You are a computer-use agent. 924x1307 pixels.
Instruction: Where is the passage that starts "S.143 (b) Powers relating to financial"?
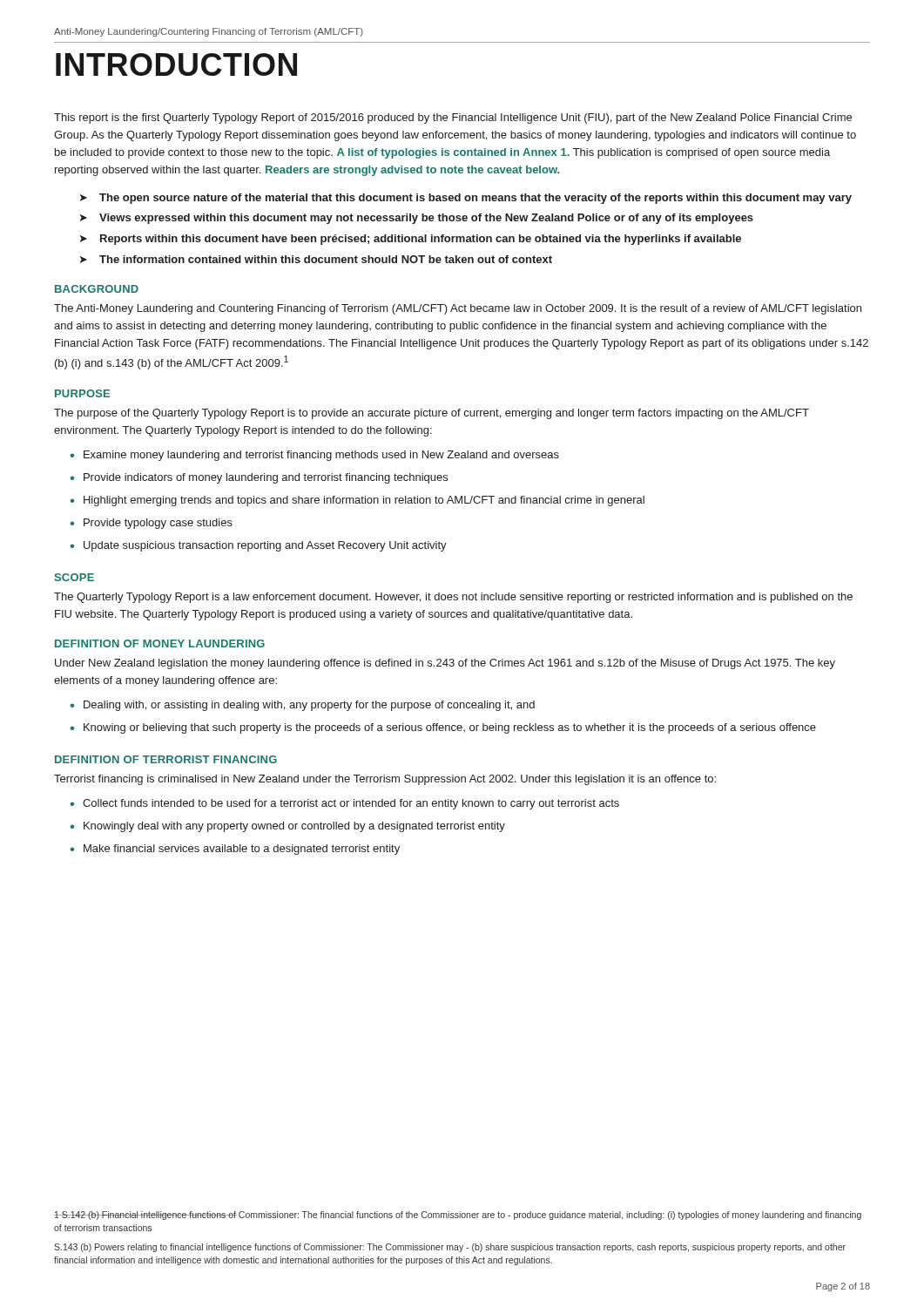[450, 1253]
